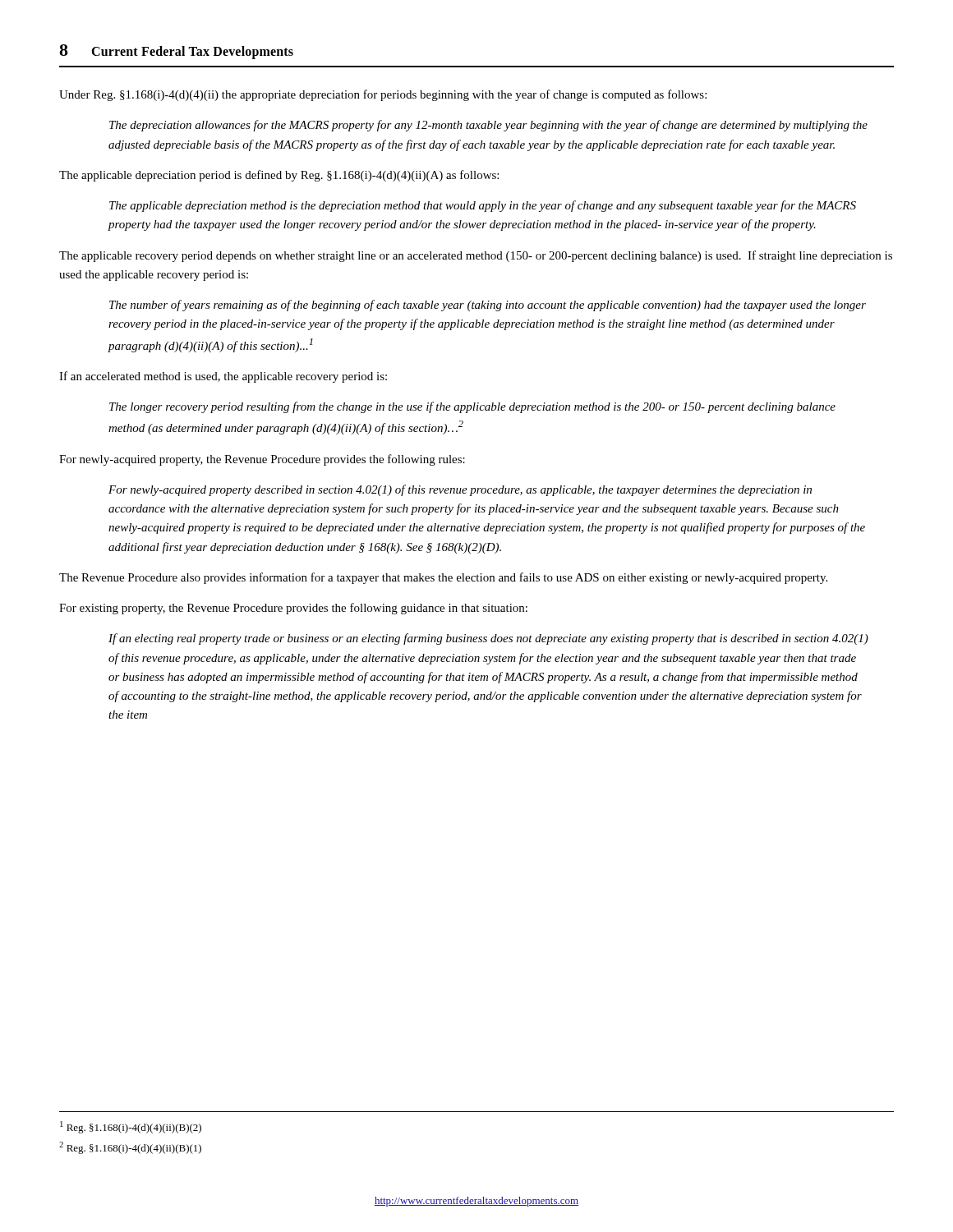
Task: Click the passage that begins "The longer recovery"
Action: coord(472,417)
